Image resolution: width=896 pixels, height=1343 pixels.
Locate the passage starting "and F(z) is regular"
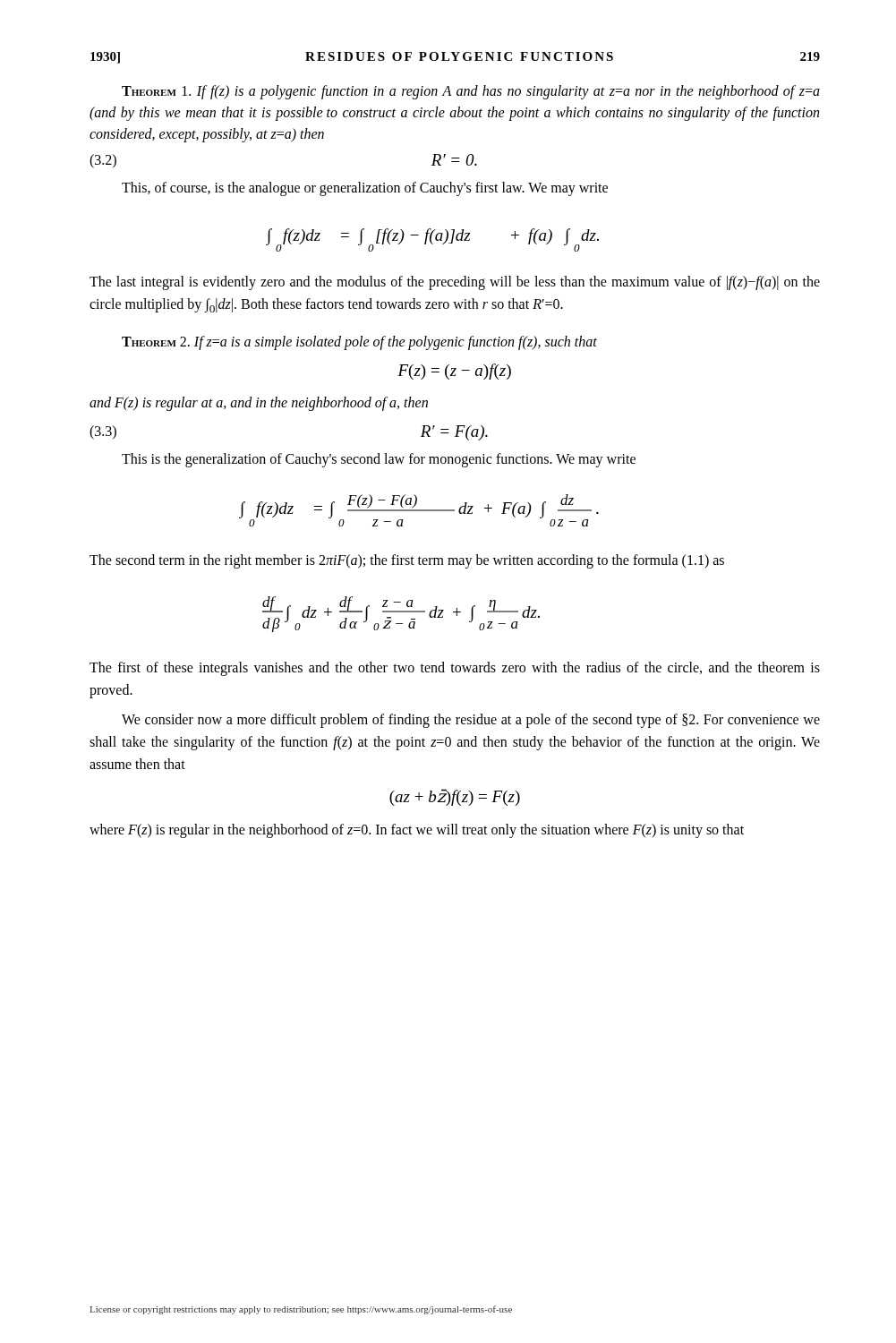click(x=259, y=402)
